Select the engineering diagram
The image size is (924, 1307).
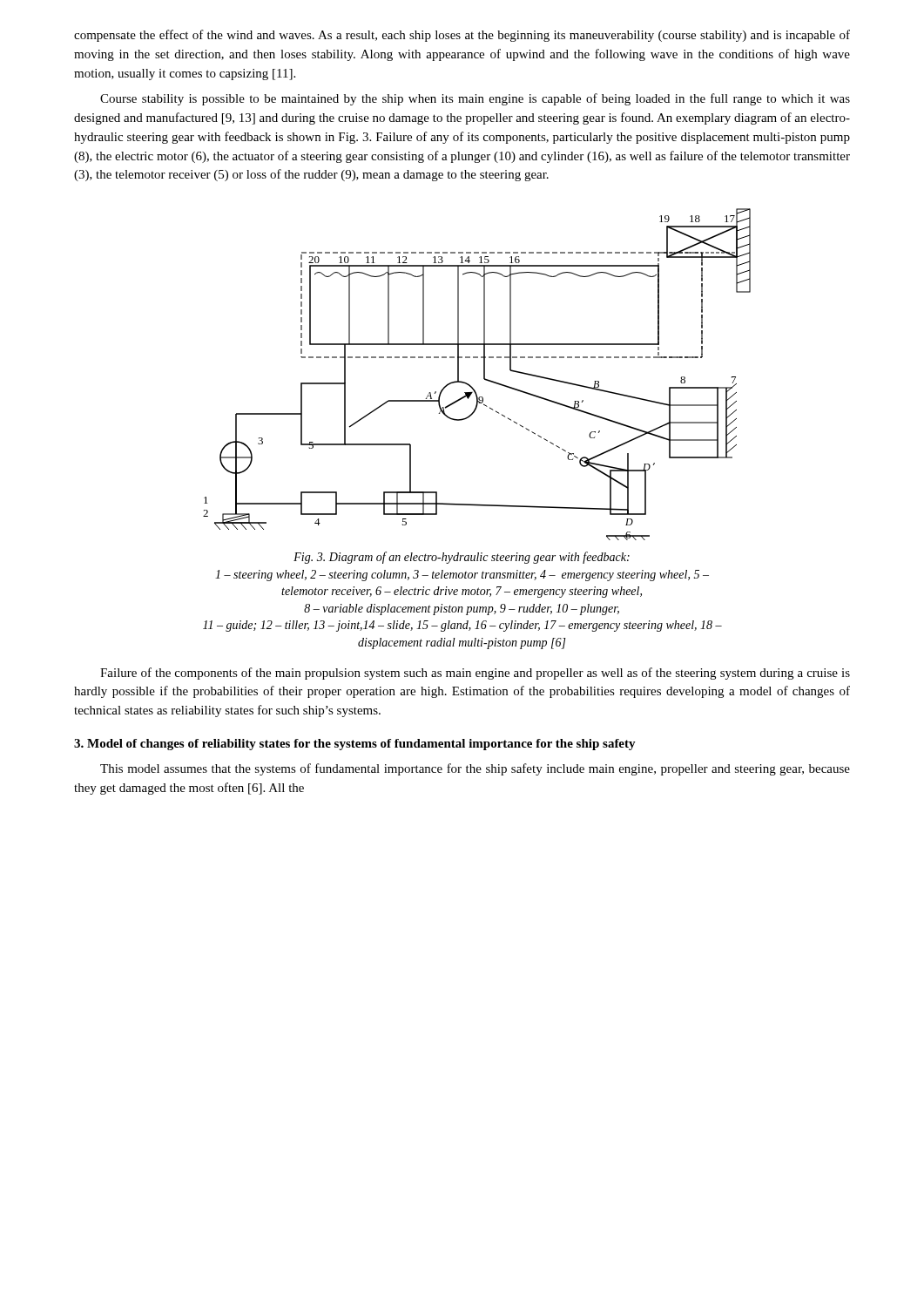[x=462, y=372]
